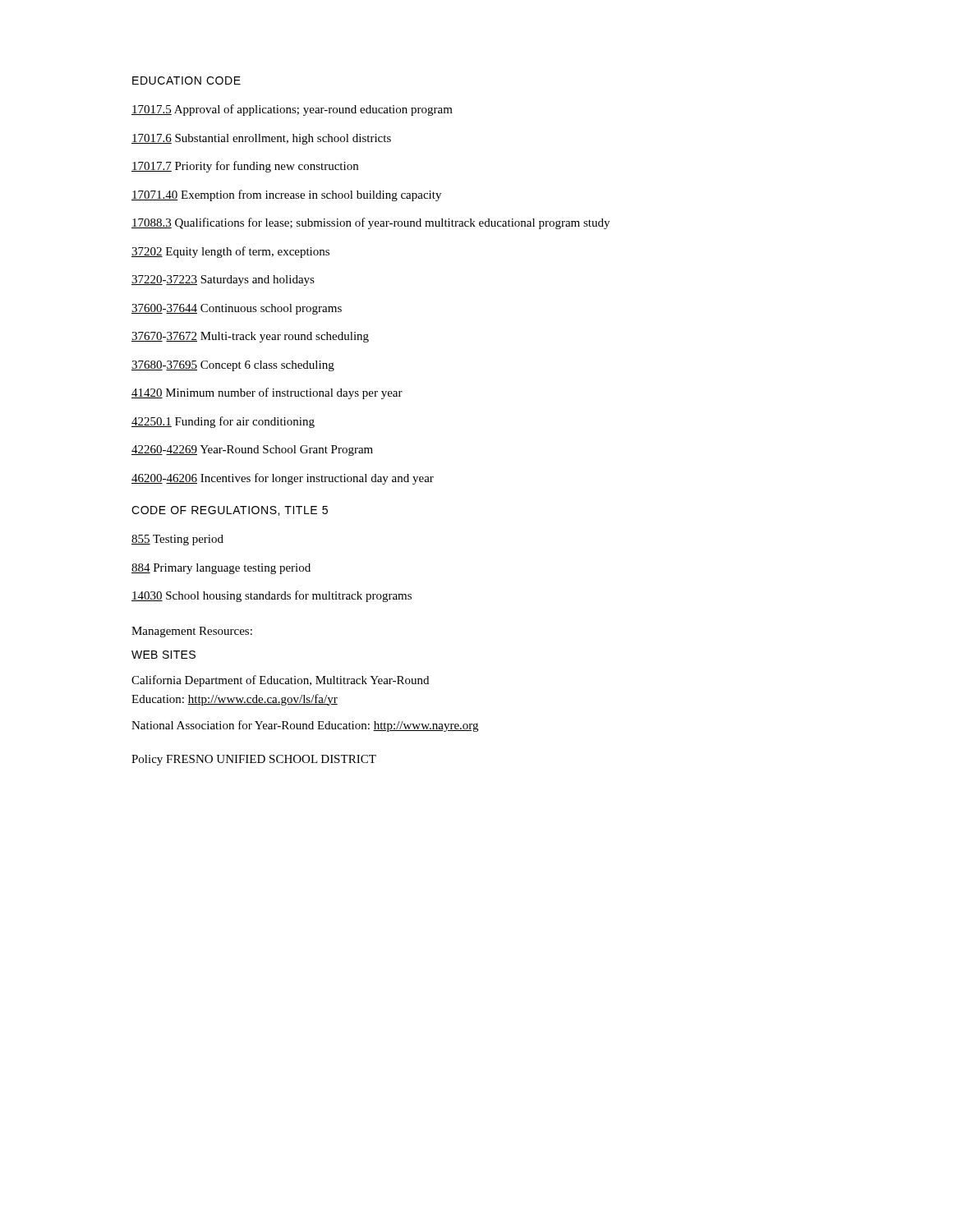Image resolution: width=953 pixels, height=1232 pixels.
Task: Select the list item with the text "17017.5 Approval of applications; year-round education"
Action: tap(292, 109)
